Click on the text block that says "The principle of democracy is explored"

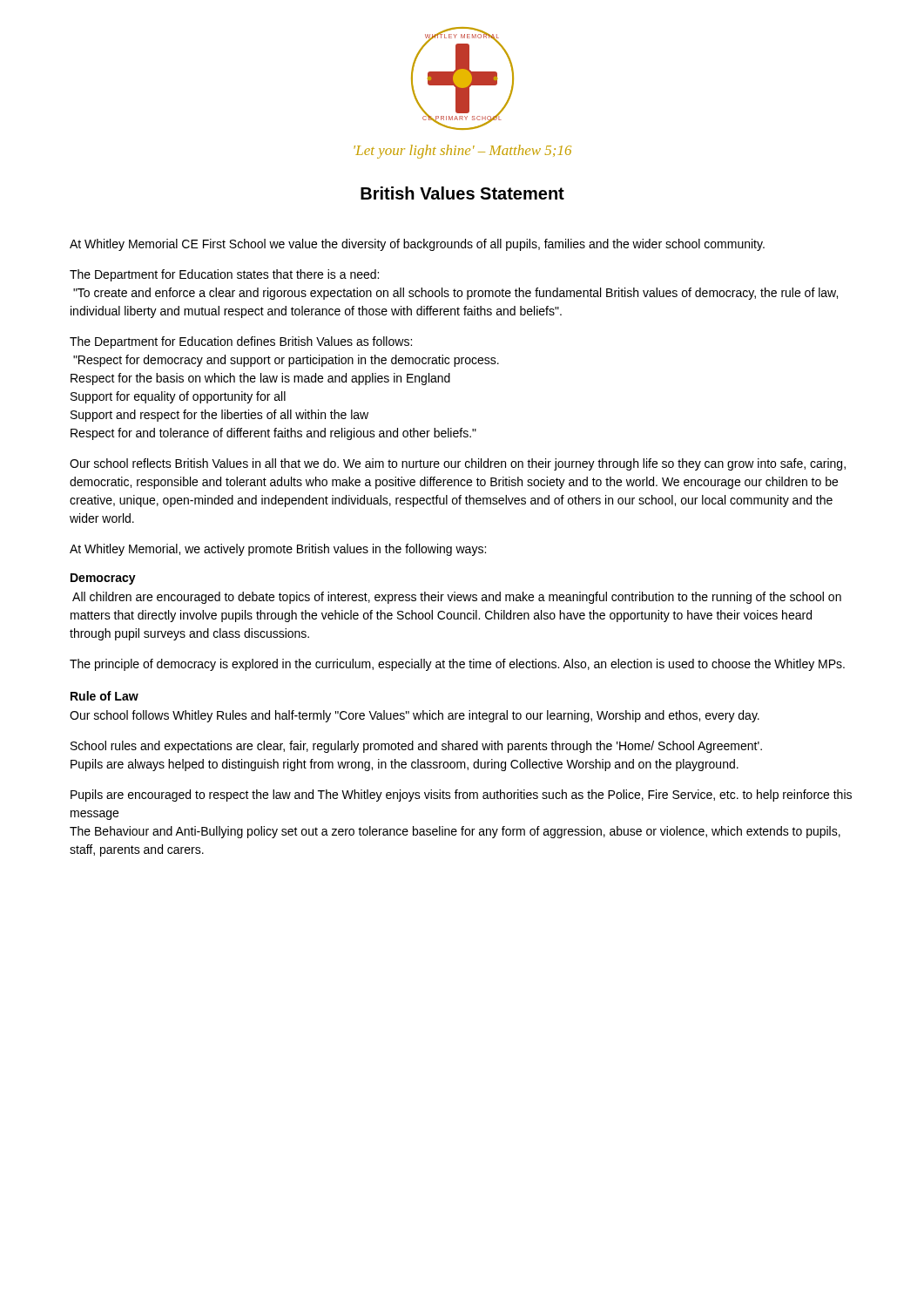pyautogui.click(x=458, y=664)
